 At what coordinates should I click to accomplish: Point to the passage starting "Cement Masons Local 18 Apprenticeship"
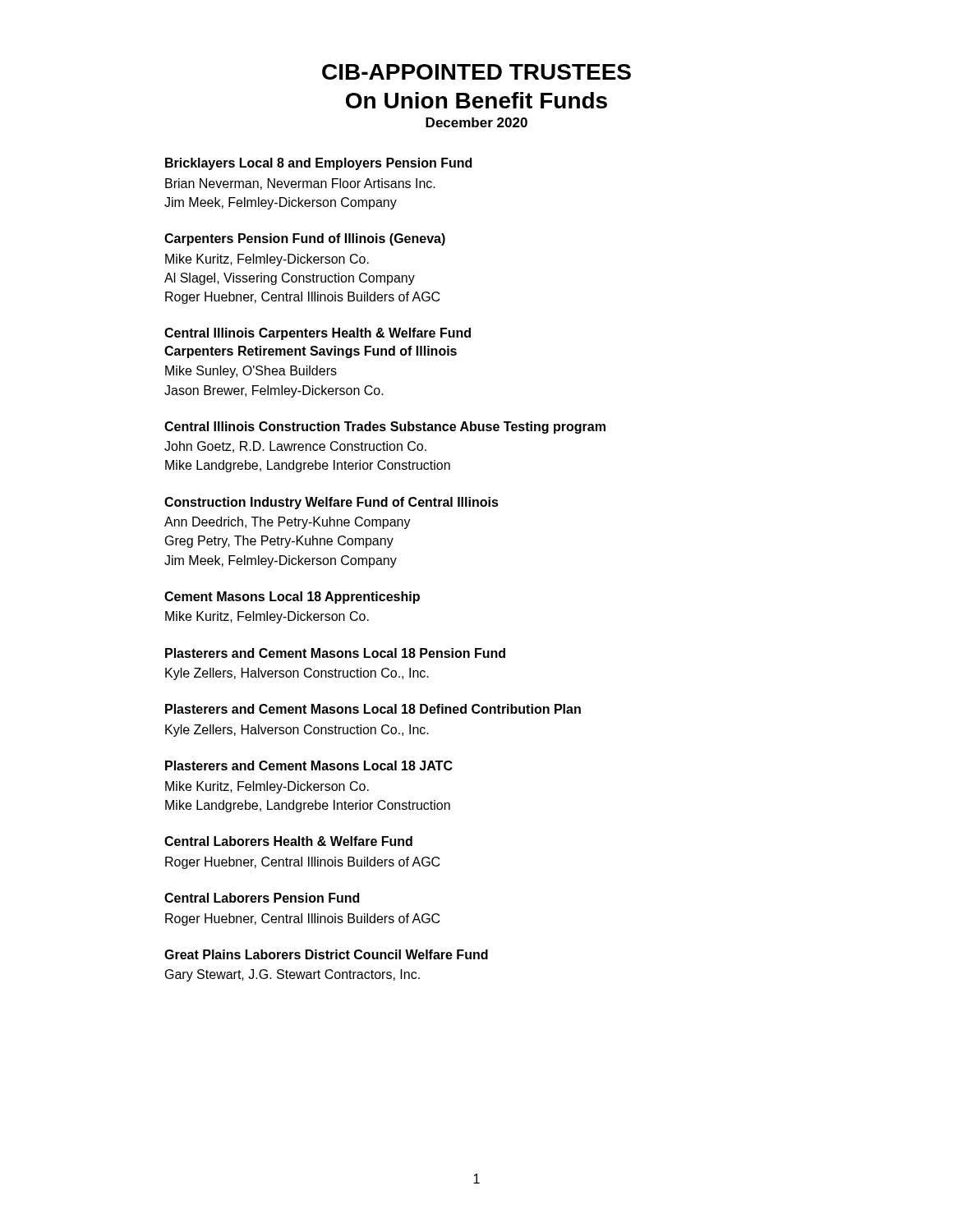[292, 597]
